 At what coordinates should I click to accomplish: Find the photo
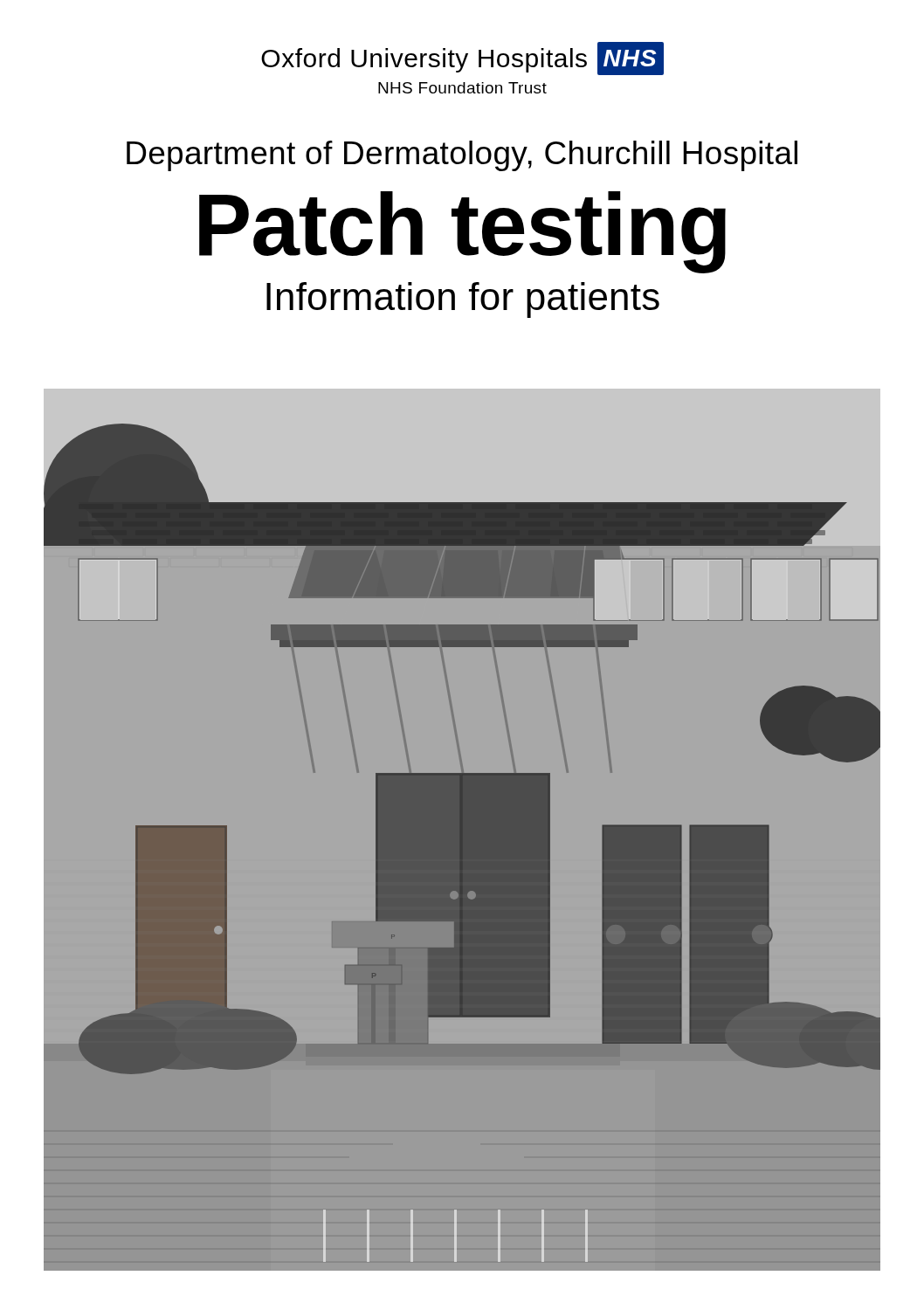pyautogui.click(x=462, y=830)
